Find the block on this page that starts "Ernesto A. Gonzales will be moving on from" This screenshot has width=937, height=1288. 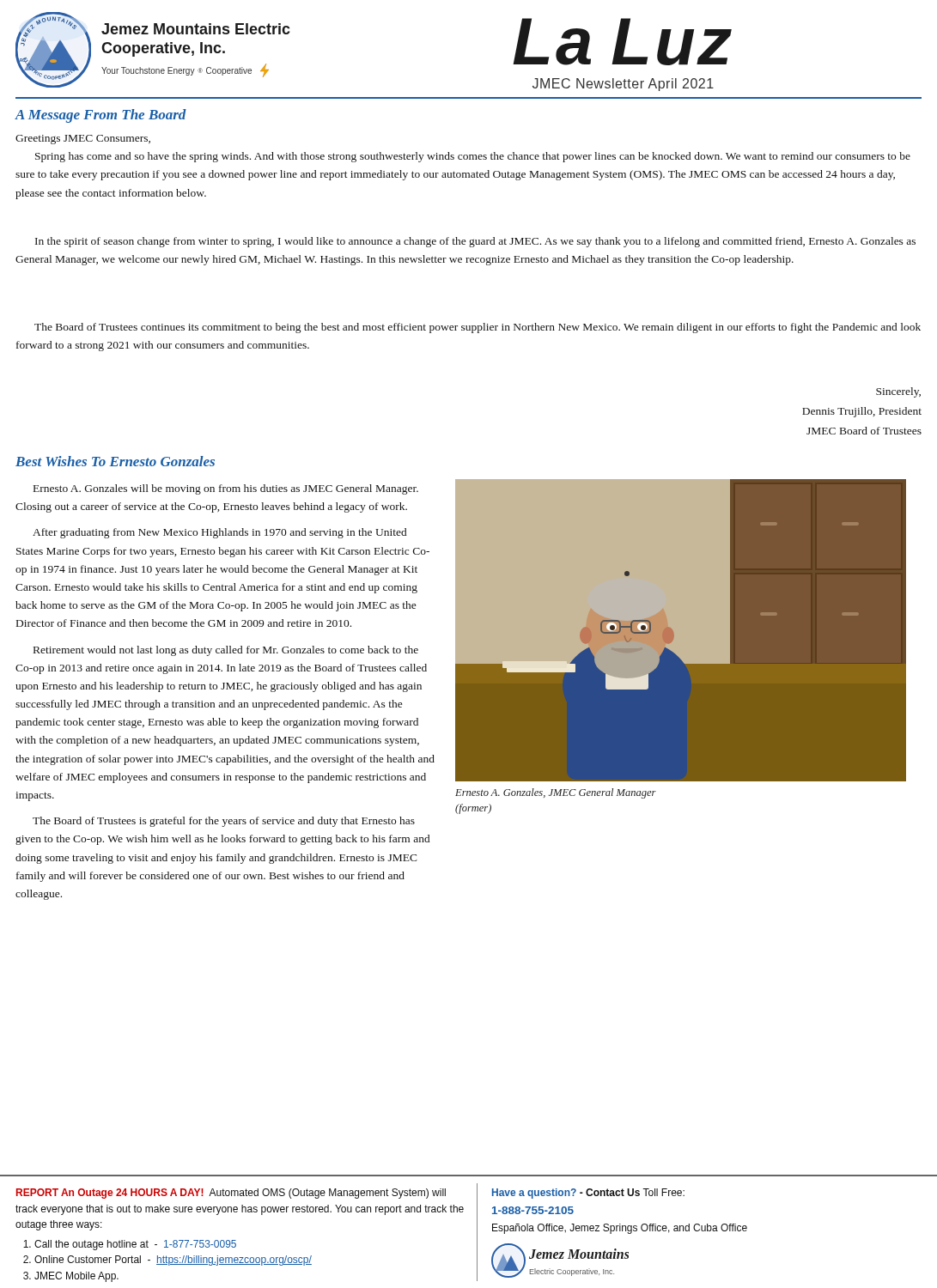[226, 691]
